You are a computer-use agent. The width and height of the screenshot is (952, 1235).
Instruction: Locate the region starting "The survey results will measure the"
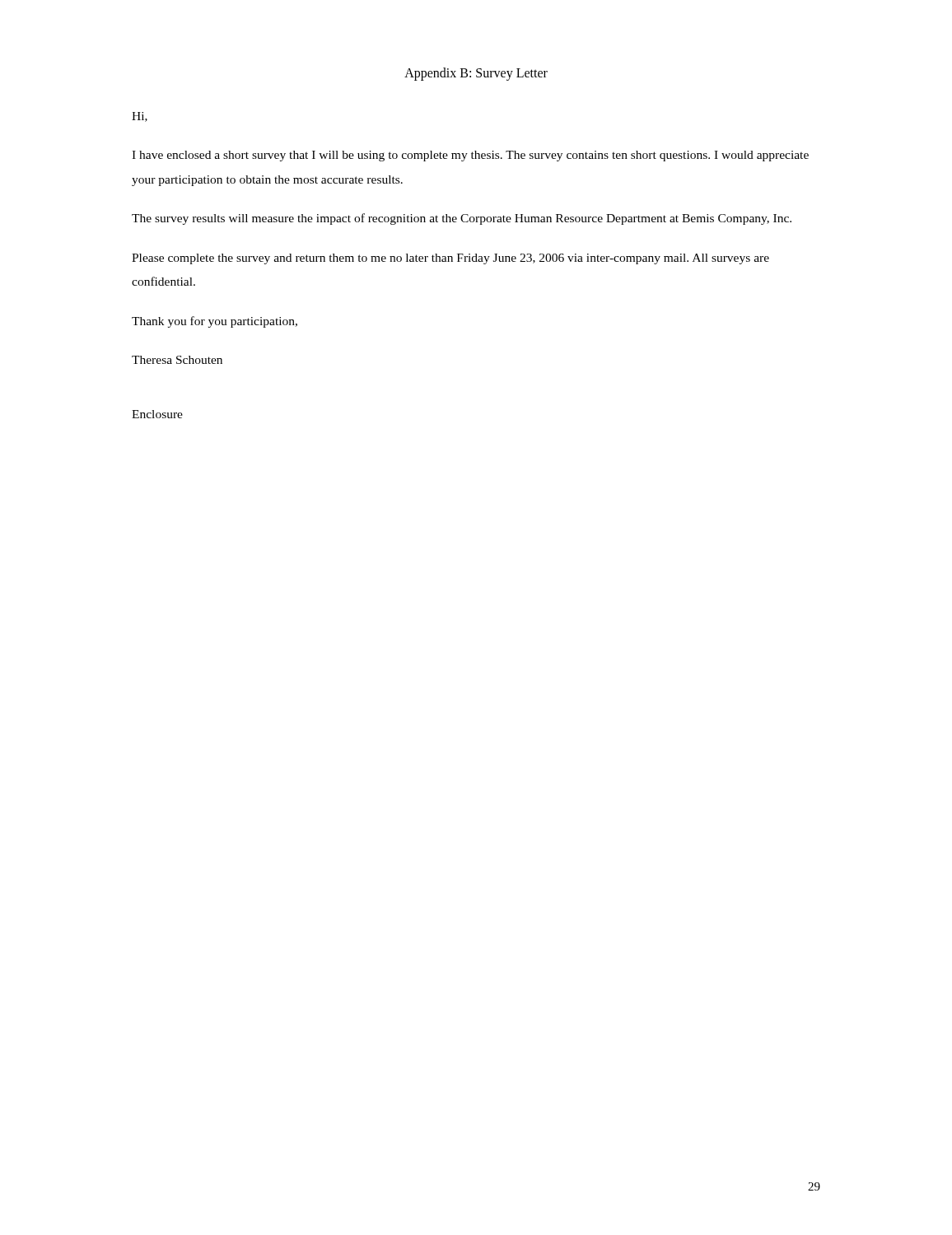[x=476, y=218]
